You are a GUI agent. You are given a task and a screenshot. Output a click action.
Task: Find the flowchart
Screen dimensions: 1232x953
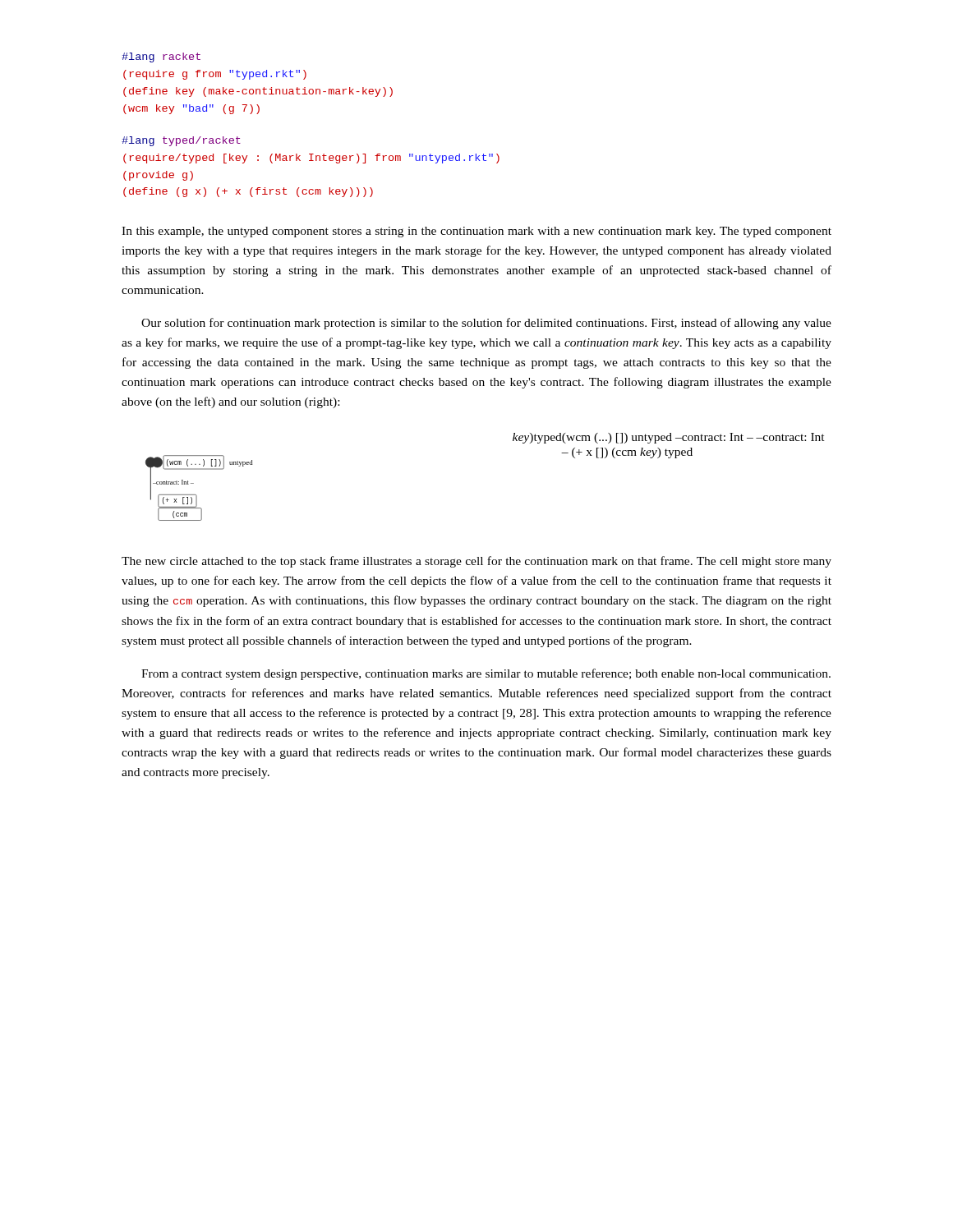(476, 483)
